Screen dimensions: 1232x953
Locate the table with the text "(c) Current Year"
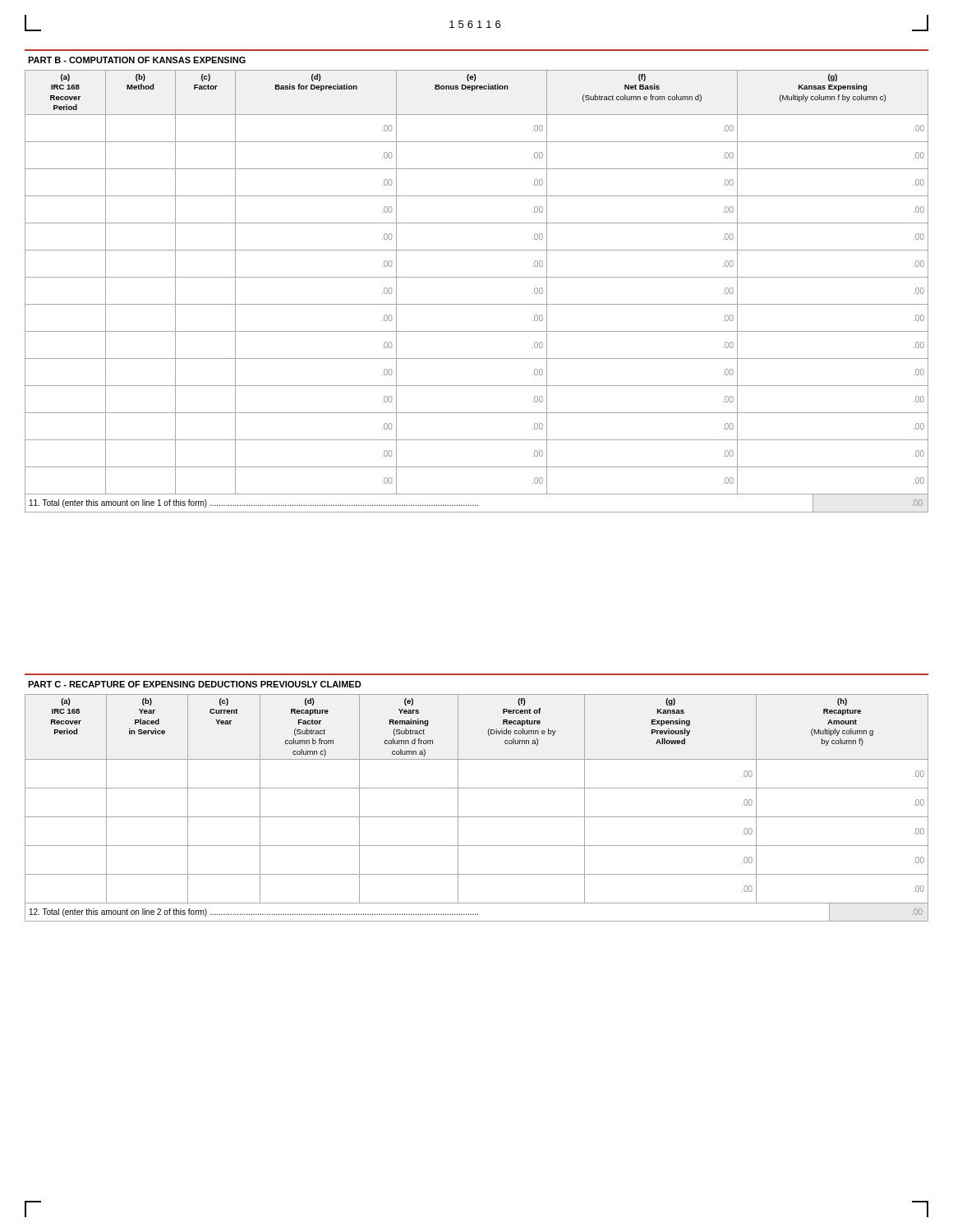[476, 799]
